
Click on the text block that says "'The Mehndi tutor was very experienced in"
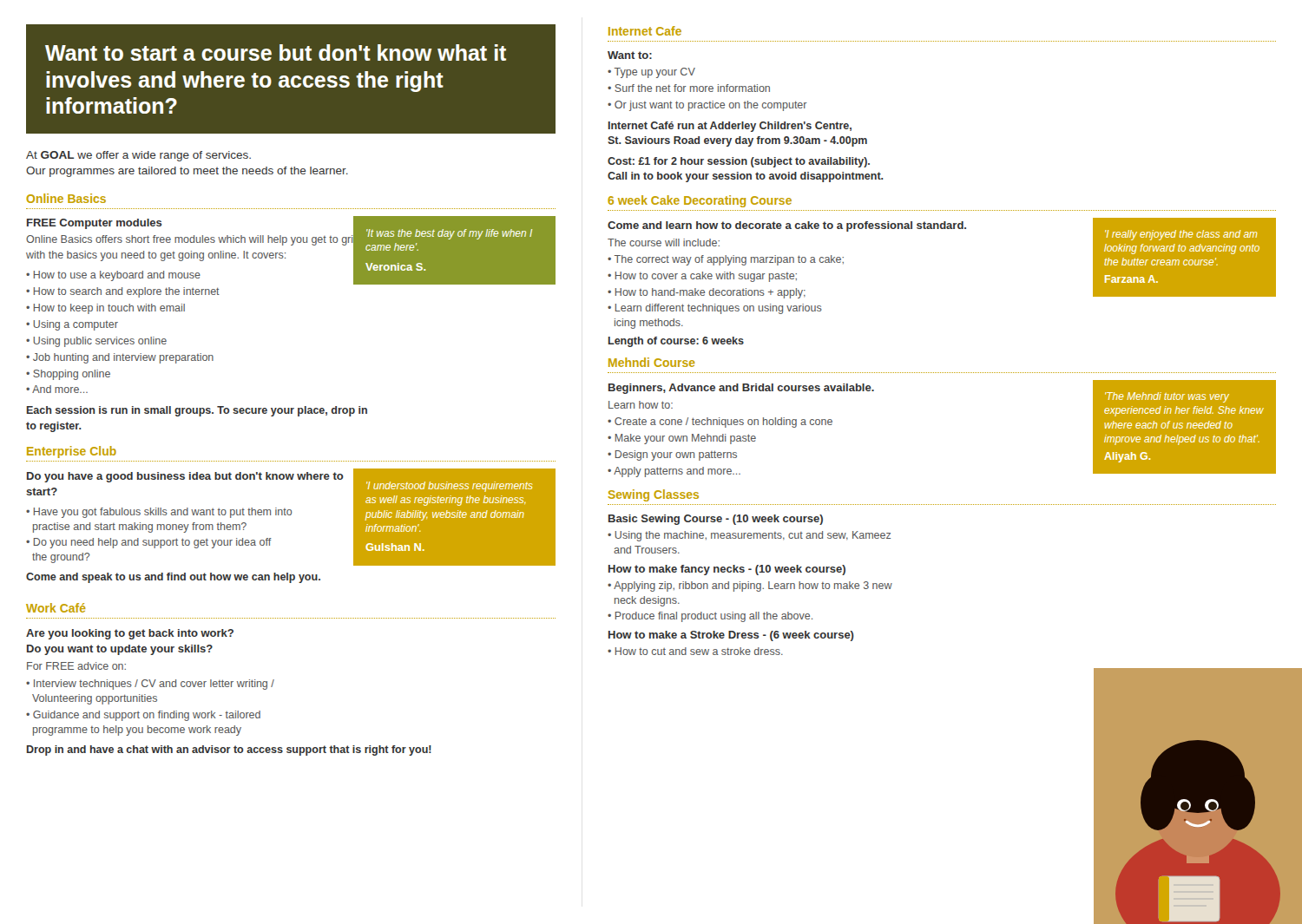(x=1184, y=427)
